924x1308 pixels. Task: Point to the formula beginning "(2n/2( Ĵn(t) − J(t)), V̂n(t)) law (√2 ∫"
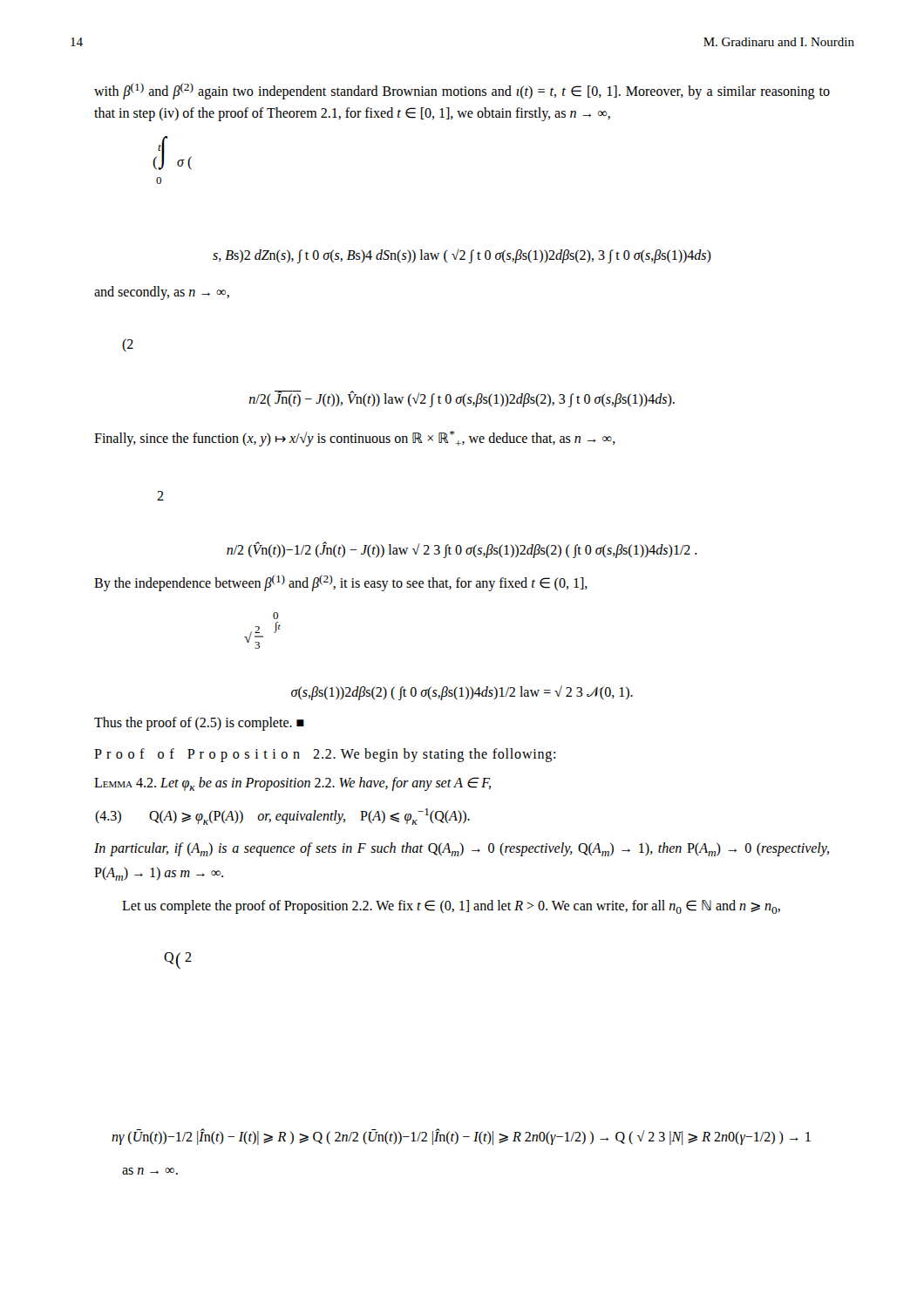point(128,345)
